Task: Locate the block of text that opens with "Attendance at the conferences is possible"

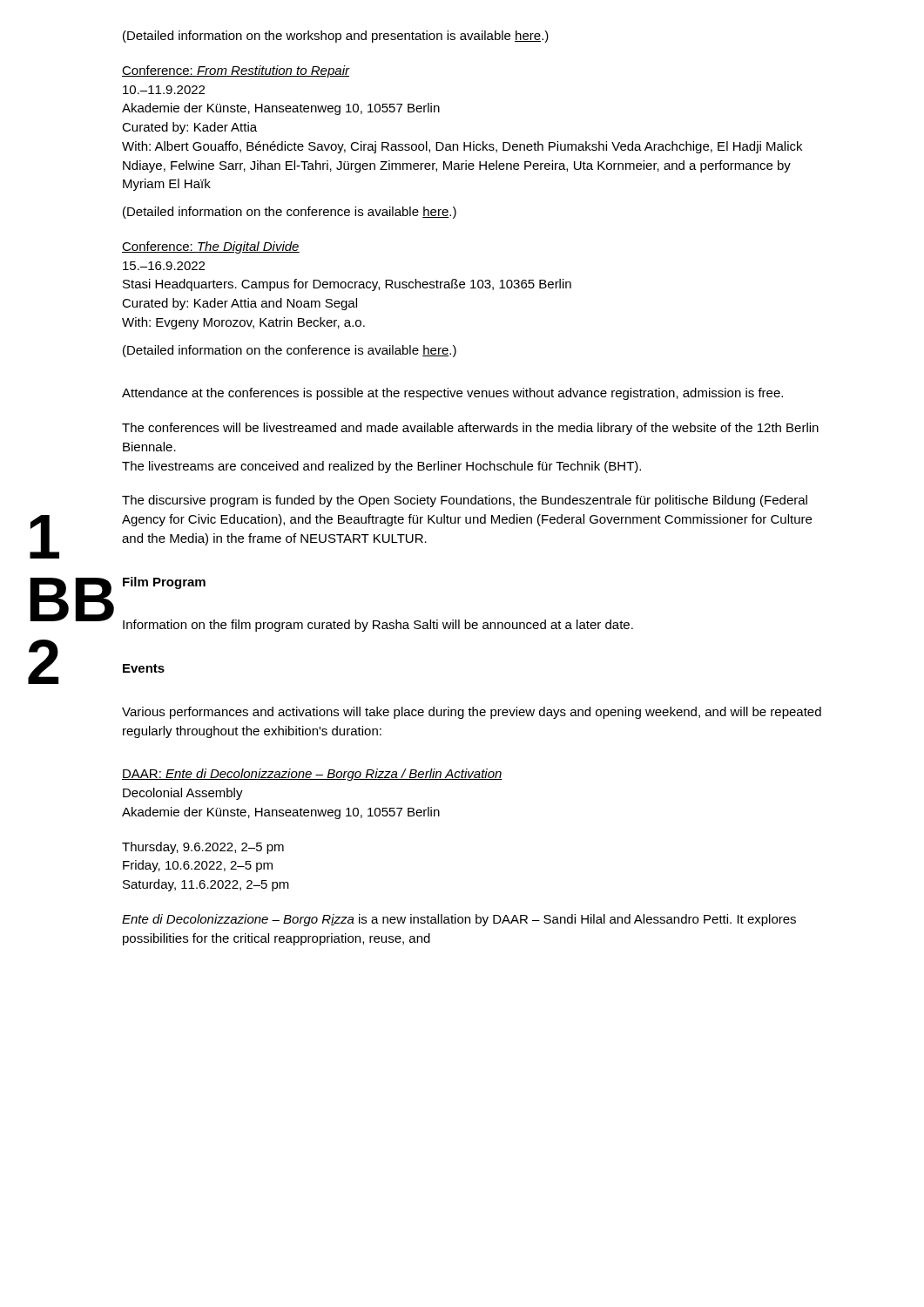Action: click(x=479, y=393)
